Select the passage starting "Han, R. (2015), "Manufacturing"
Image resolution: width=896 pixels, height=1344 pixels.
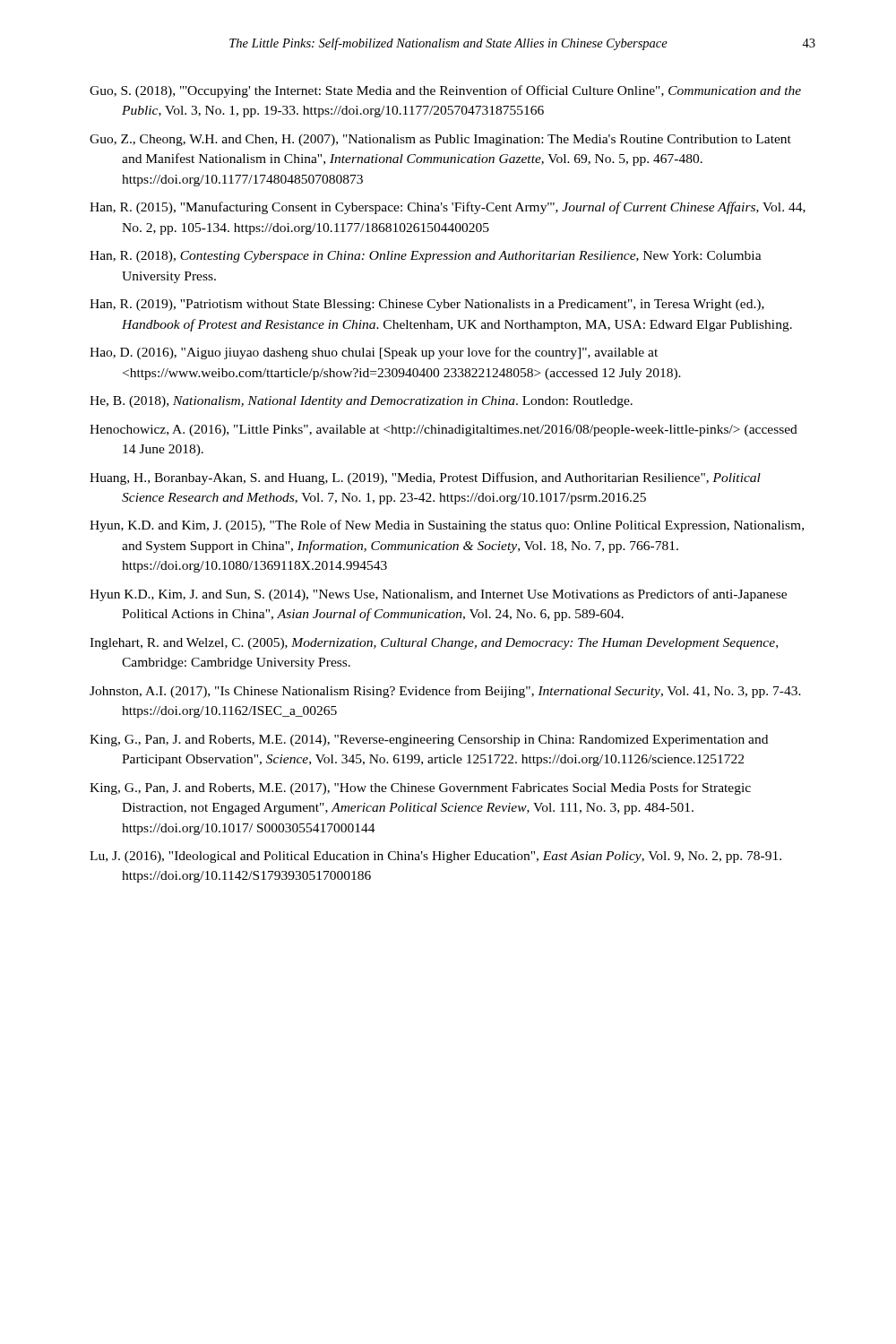coord(448,217)
